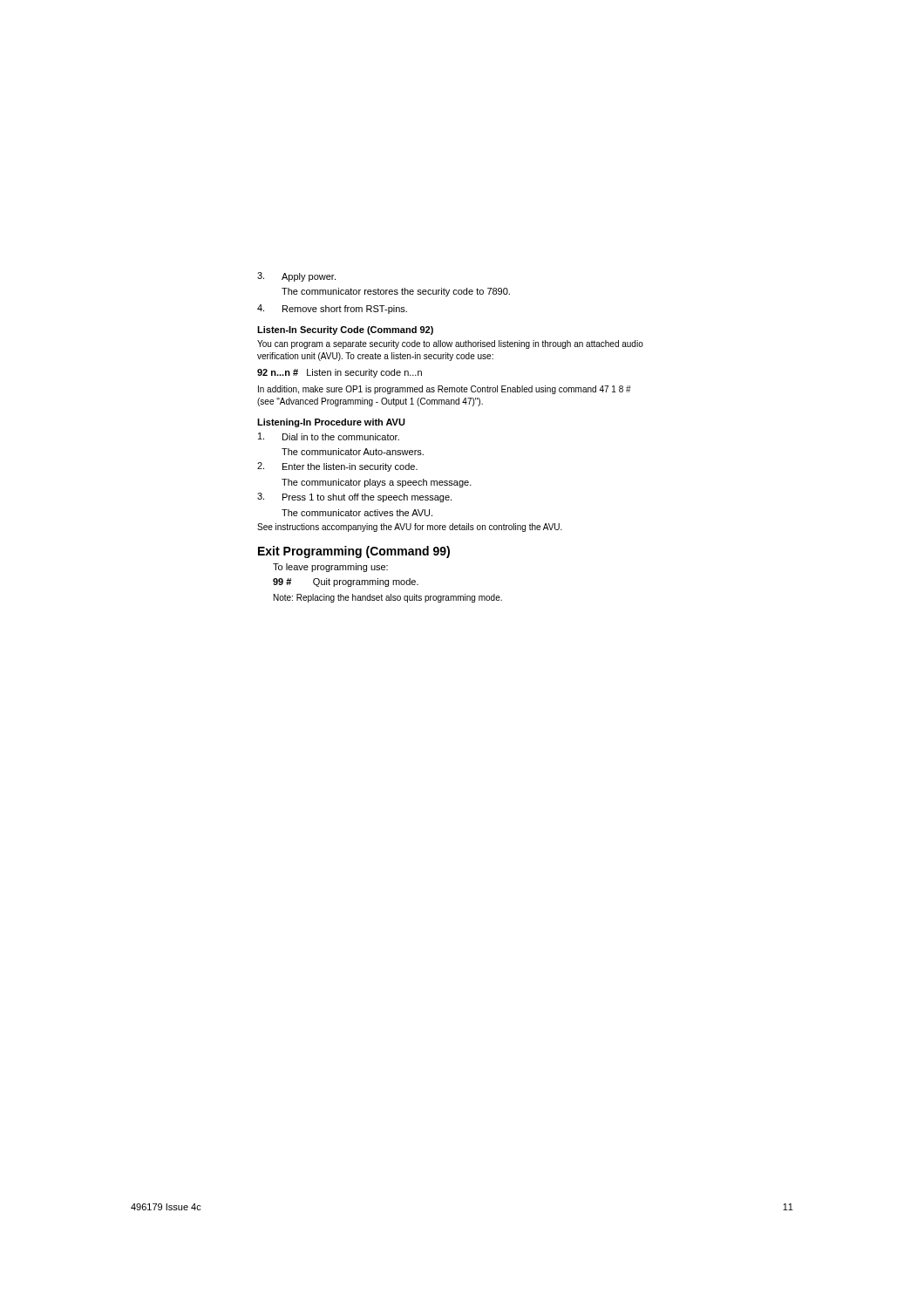Viewport: 924px width, 1308px height.
Task: Locate the text "99 # Quit programming mode."
Action: pos(346,582)
